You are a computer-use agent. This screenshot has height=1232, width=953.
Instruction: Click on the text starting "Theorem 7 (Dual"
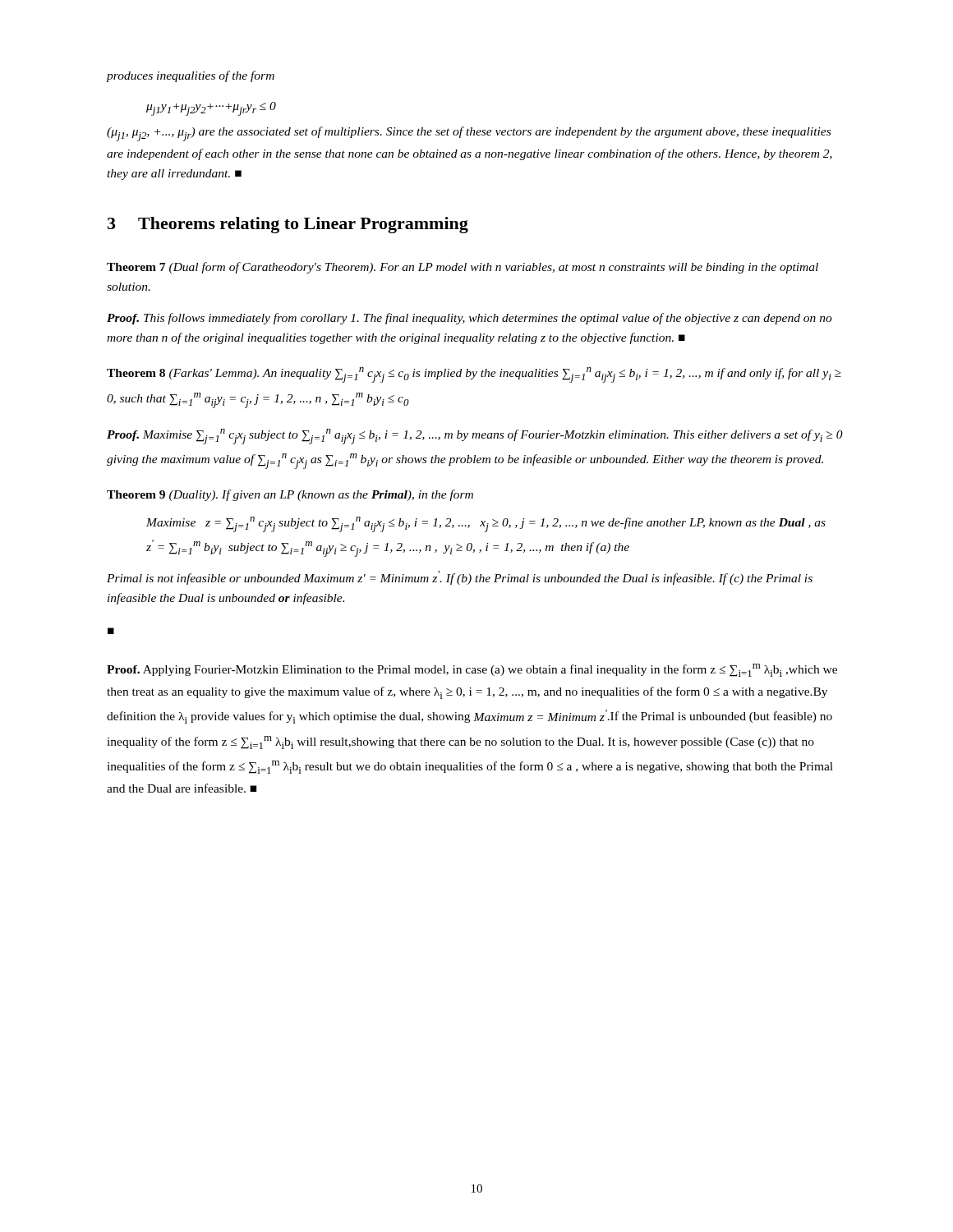pyautogui.click(x=476, y=277)
